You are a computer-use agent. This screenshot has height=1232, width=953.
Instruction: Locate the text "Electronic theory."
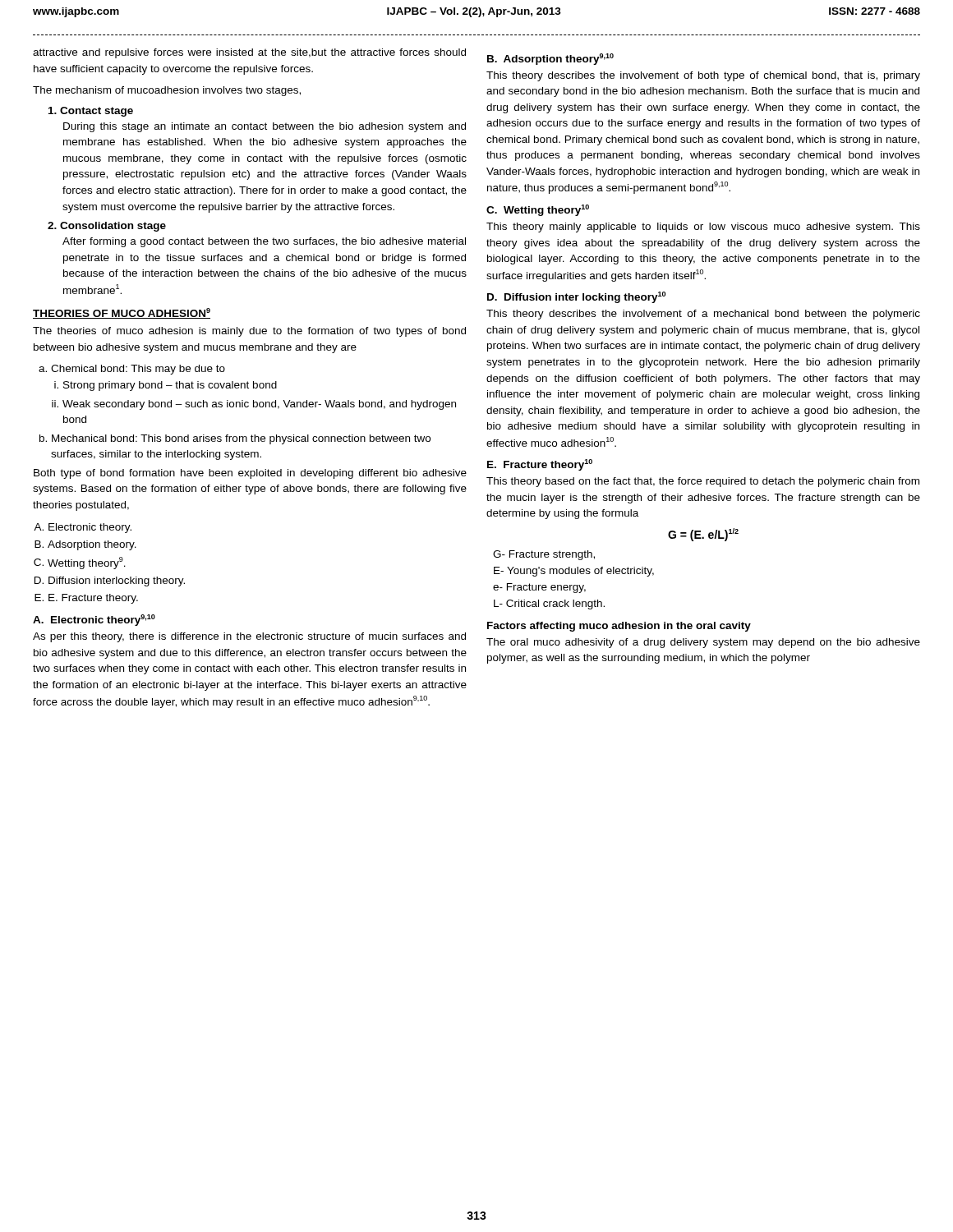(90, 526)
